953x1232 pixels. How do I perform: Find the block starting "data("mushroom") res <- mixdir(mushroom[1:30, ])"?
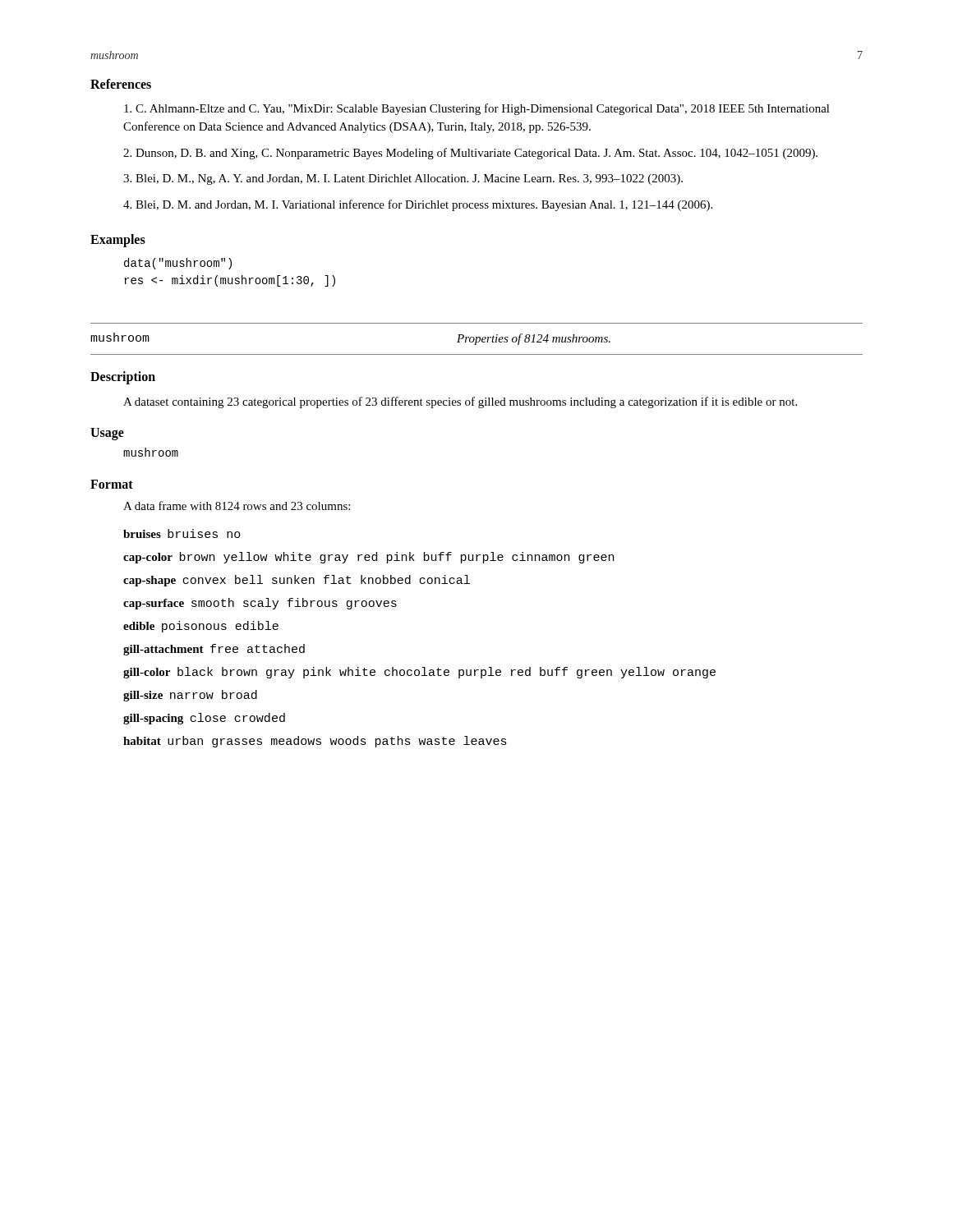pyautogui.click(x=230, y=272)
